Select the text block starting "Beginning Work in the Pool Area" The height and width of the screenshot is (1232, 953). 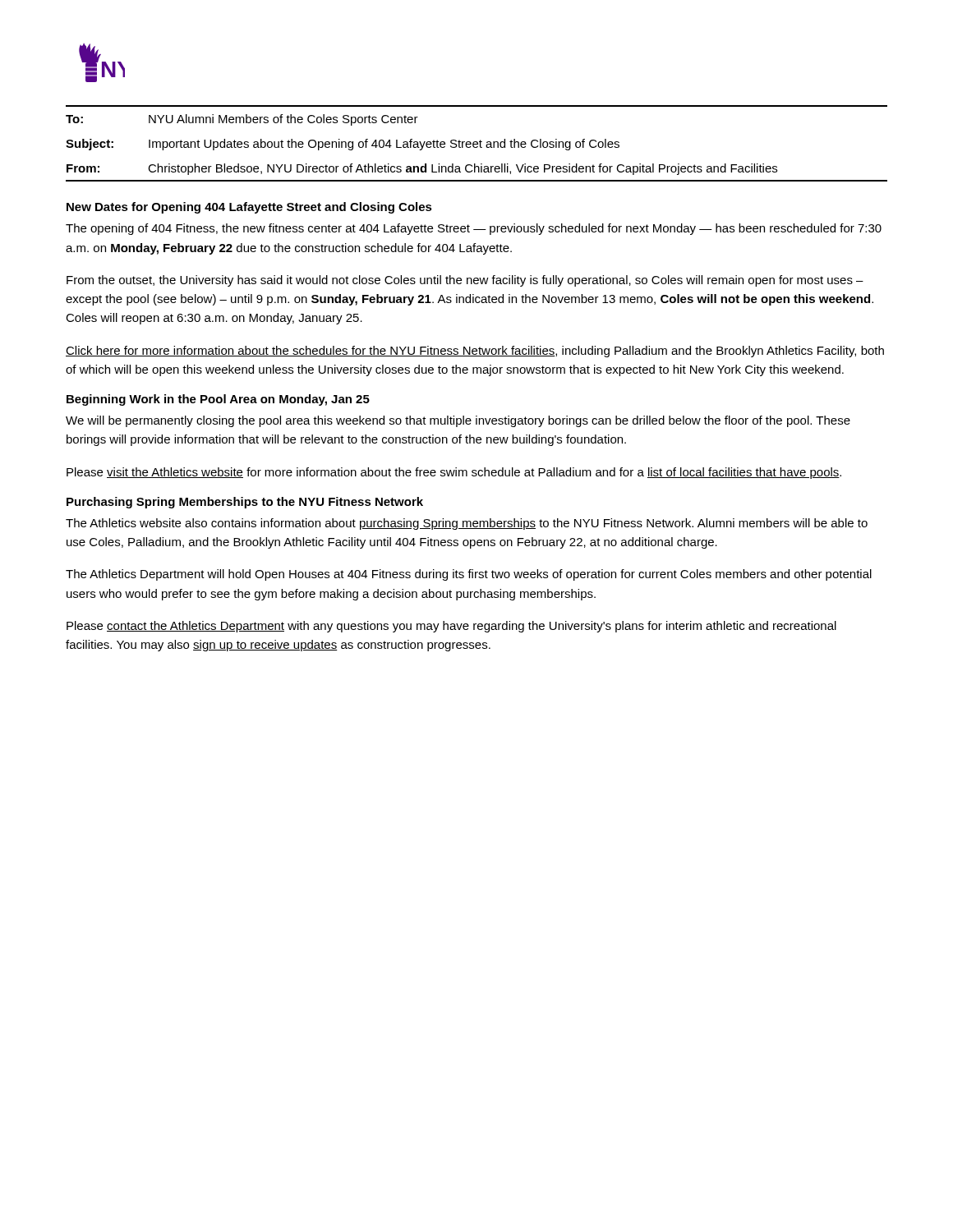218,399
